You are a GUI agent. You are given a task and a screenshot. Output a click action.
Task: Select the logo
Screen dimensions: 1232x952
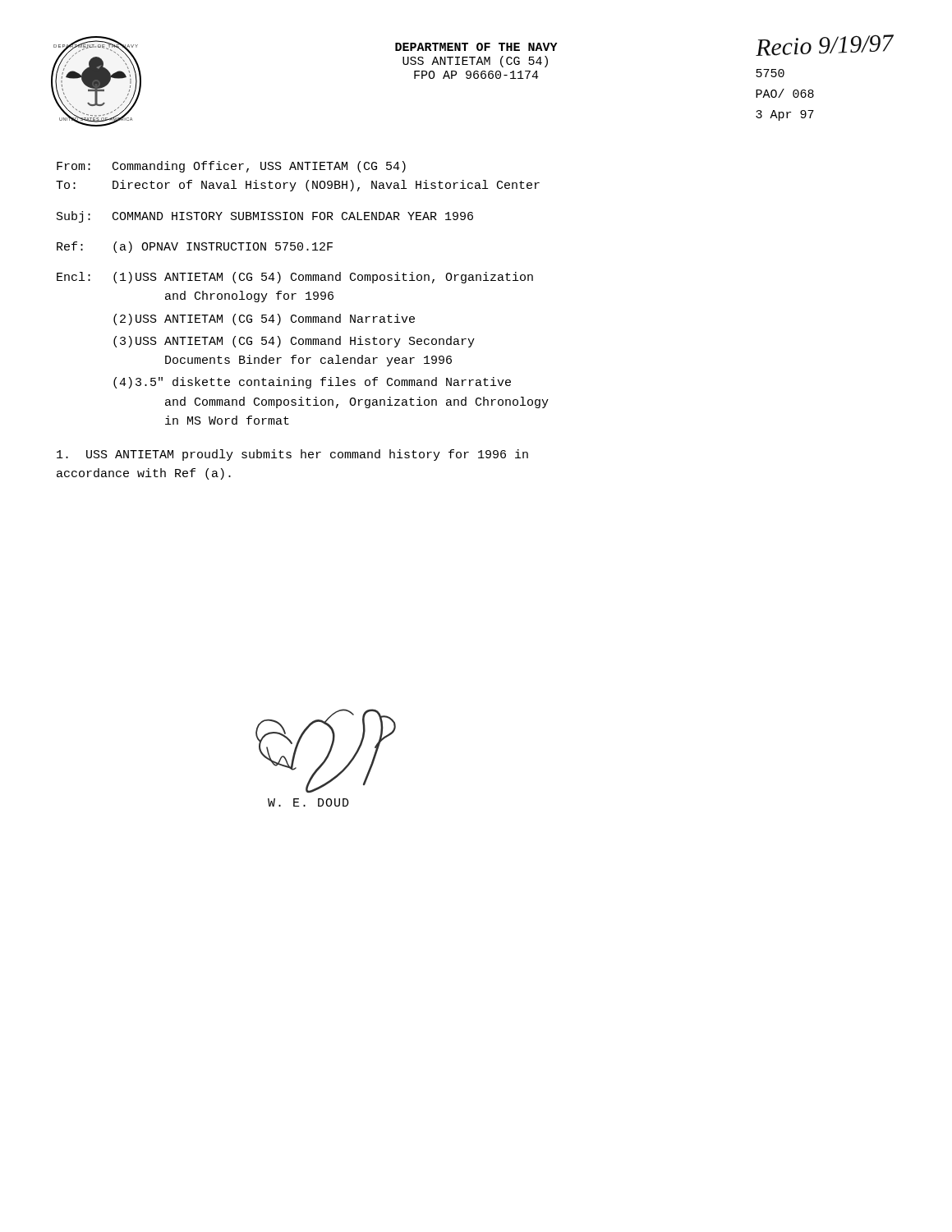[x=97, y=82]
